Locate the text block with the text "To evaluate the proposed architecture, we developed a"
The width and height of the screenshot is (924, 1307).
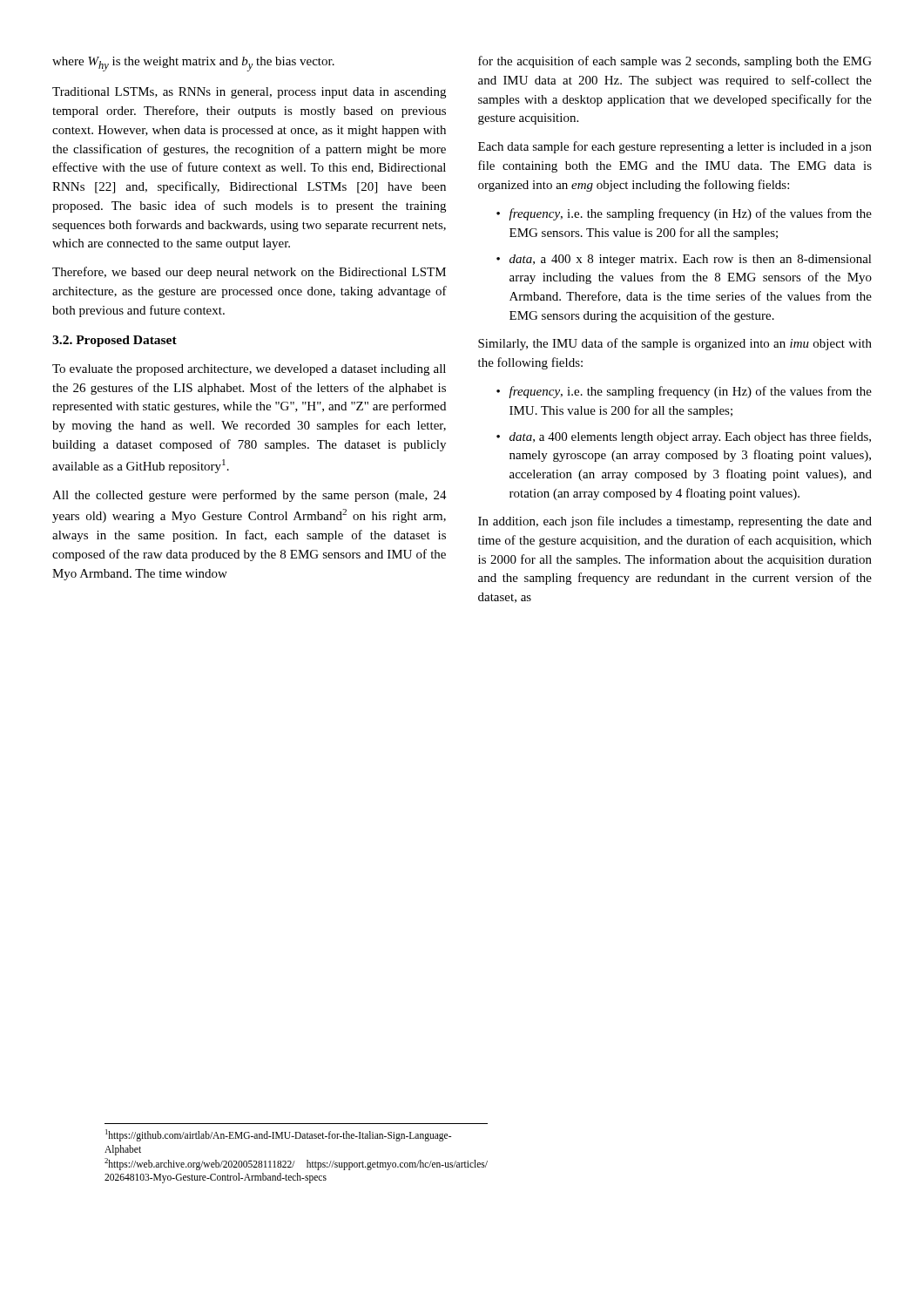249,418
